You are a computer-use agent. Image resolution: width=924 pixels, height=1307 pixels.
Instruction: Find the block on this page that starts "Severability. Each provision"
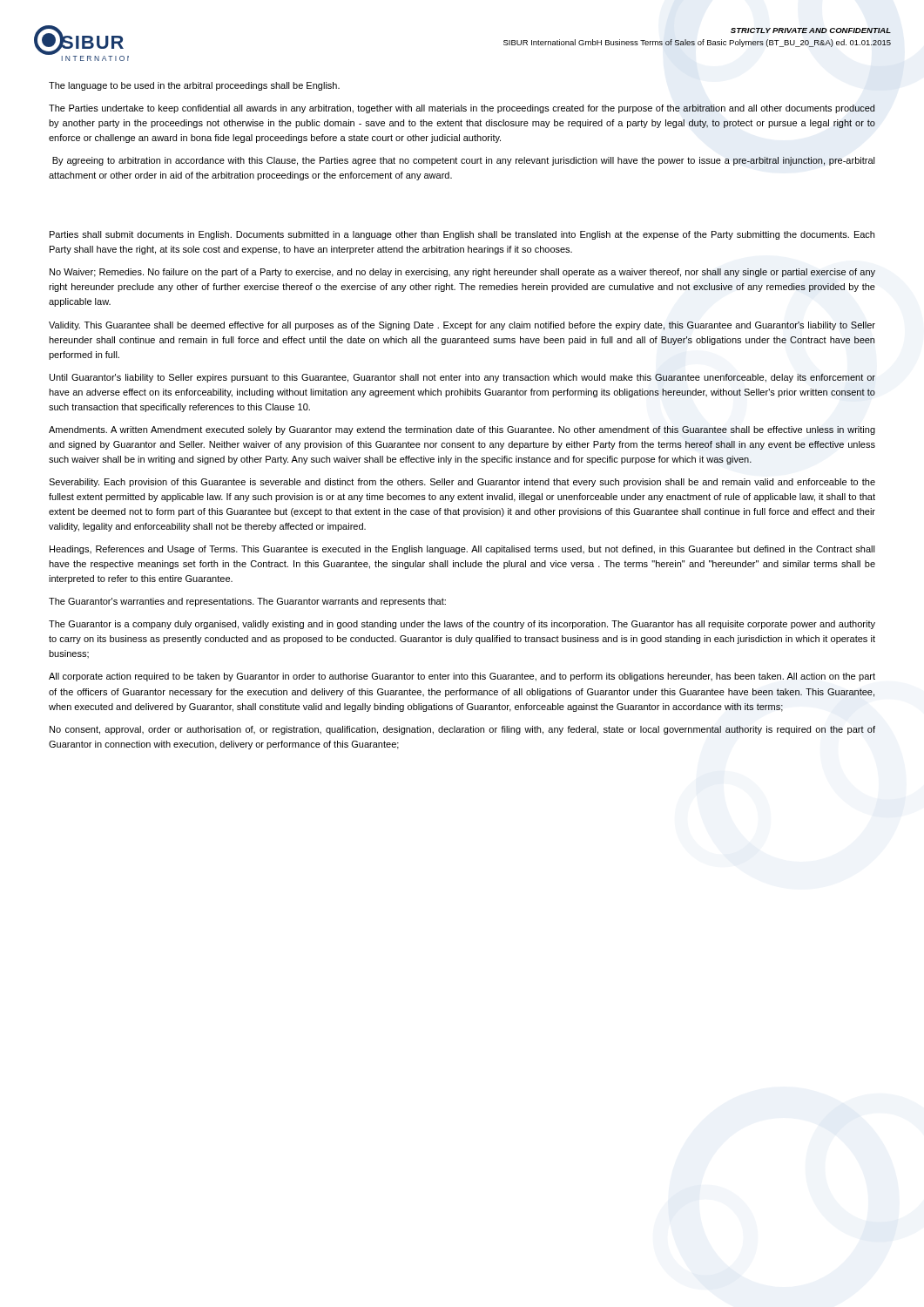tap(462, 504)
